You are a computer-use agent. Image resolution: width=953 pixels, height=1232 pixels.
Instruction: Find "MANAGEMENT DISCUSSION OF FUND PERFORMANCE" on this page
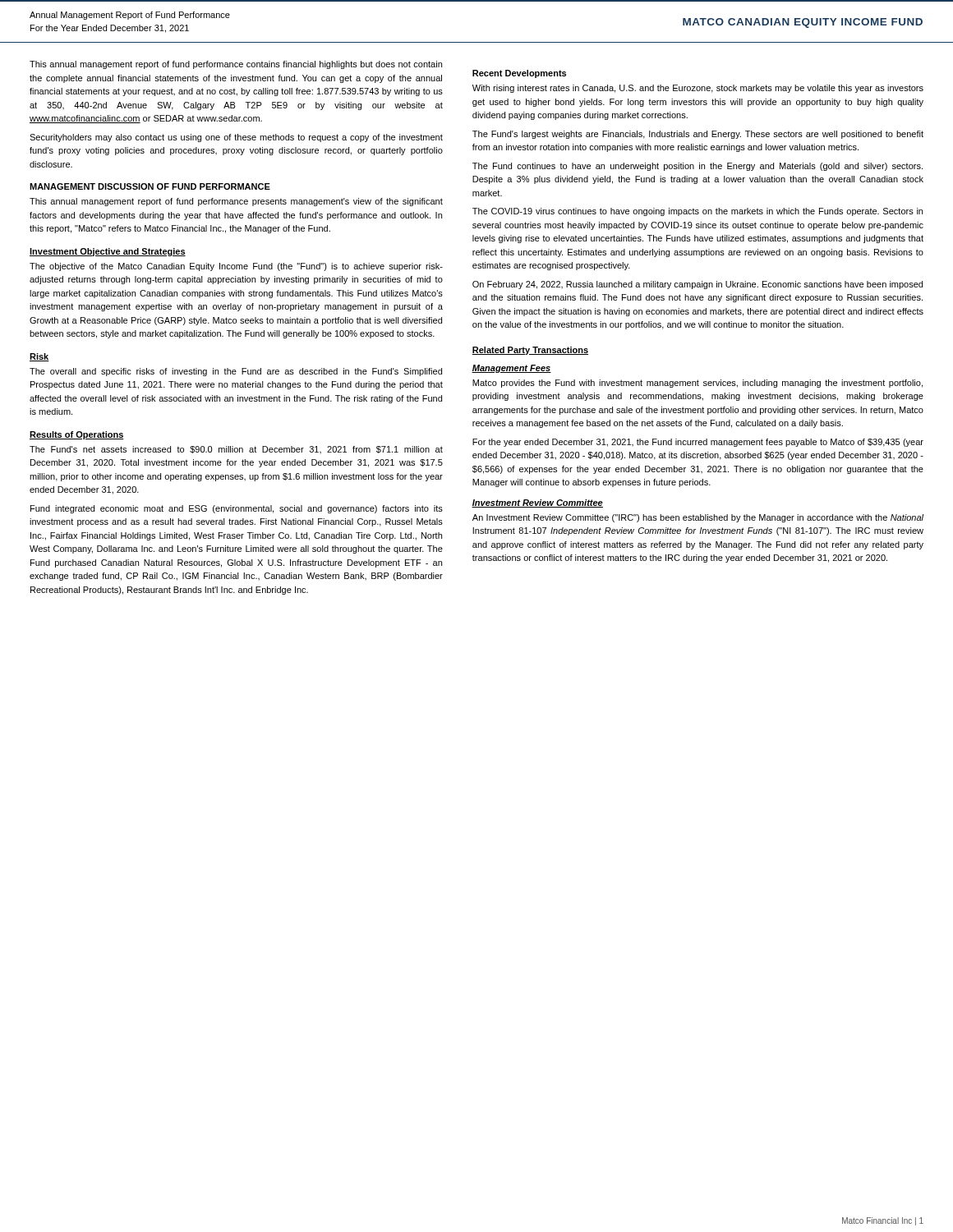pyautogui.click(x=150, y=186)
